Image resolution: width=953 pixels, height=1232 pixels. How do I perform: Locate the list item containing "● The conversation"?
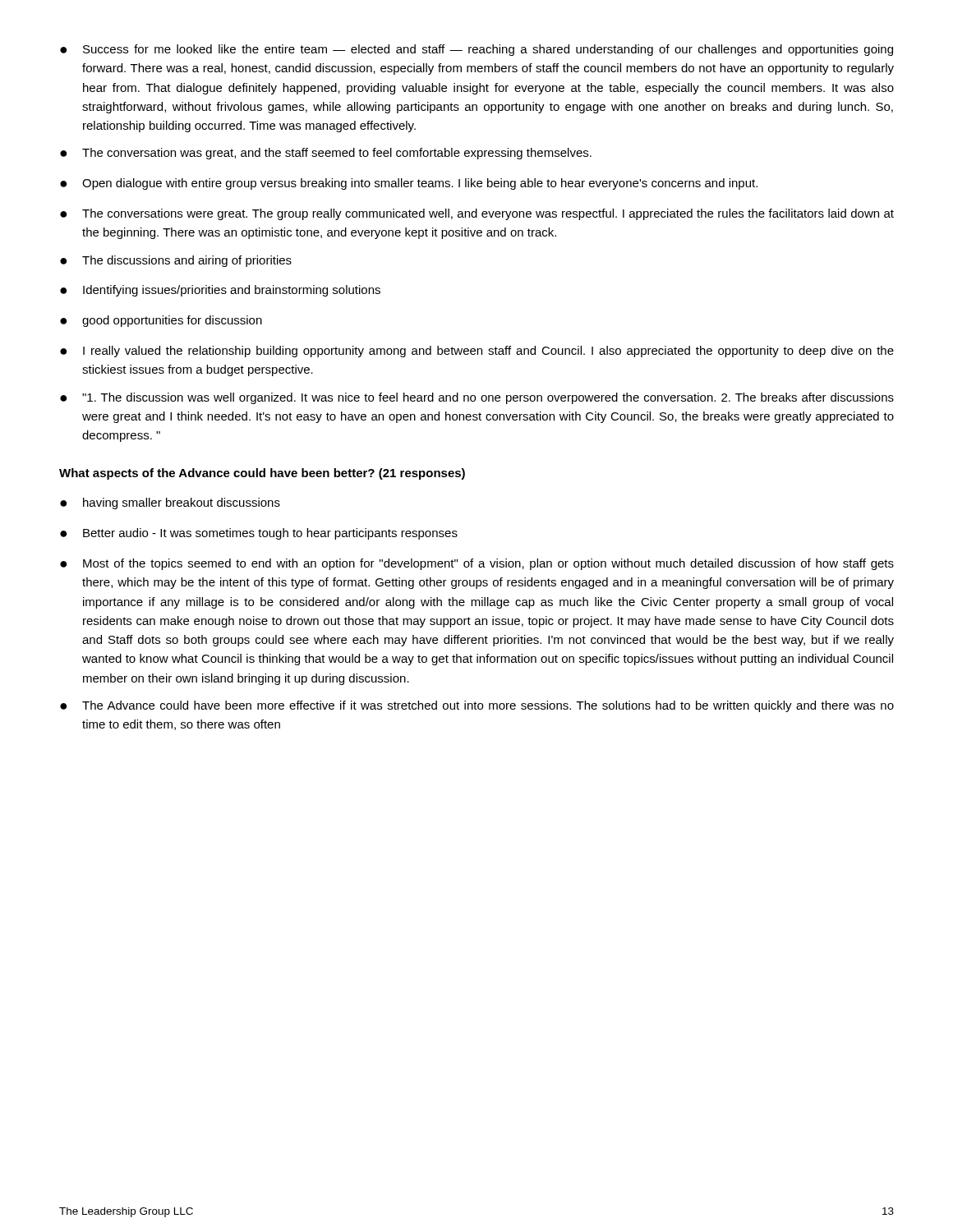coord(476,154)
